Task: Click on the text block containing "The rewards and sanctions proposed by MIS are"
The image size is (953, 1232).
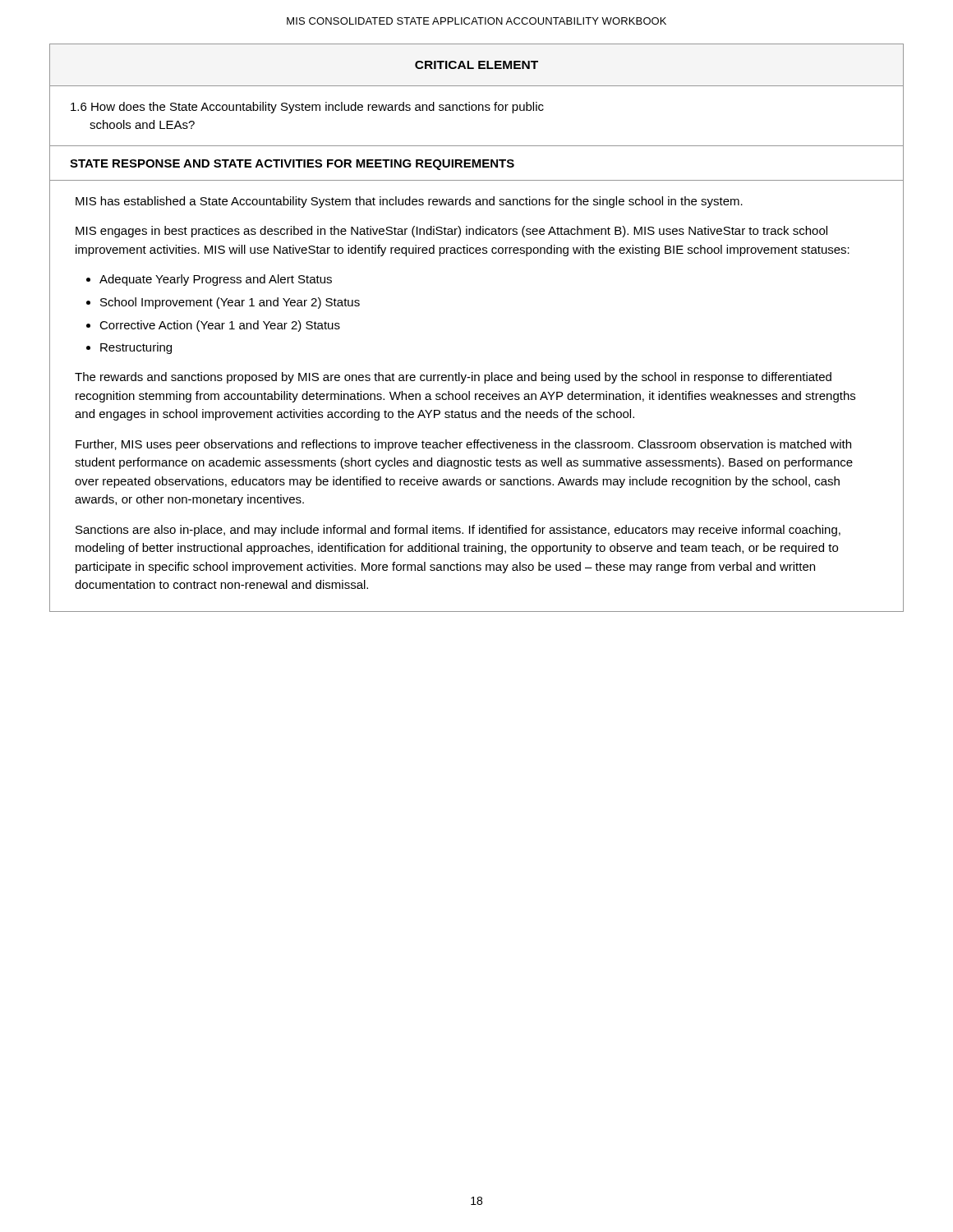Action: pyautogui.click(x=465, y=395)
